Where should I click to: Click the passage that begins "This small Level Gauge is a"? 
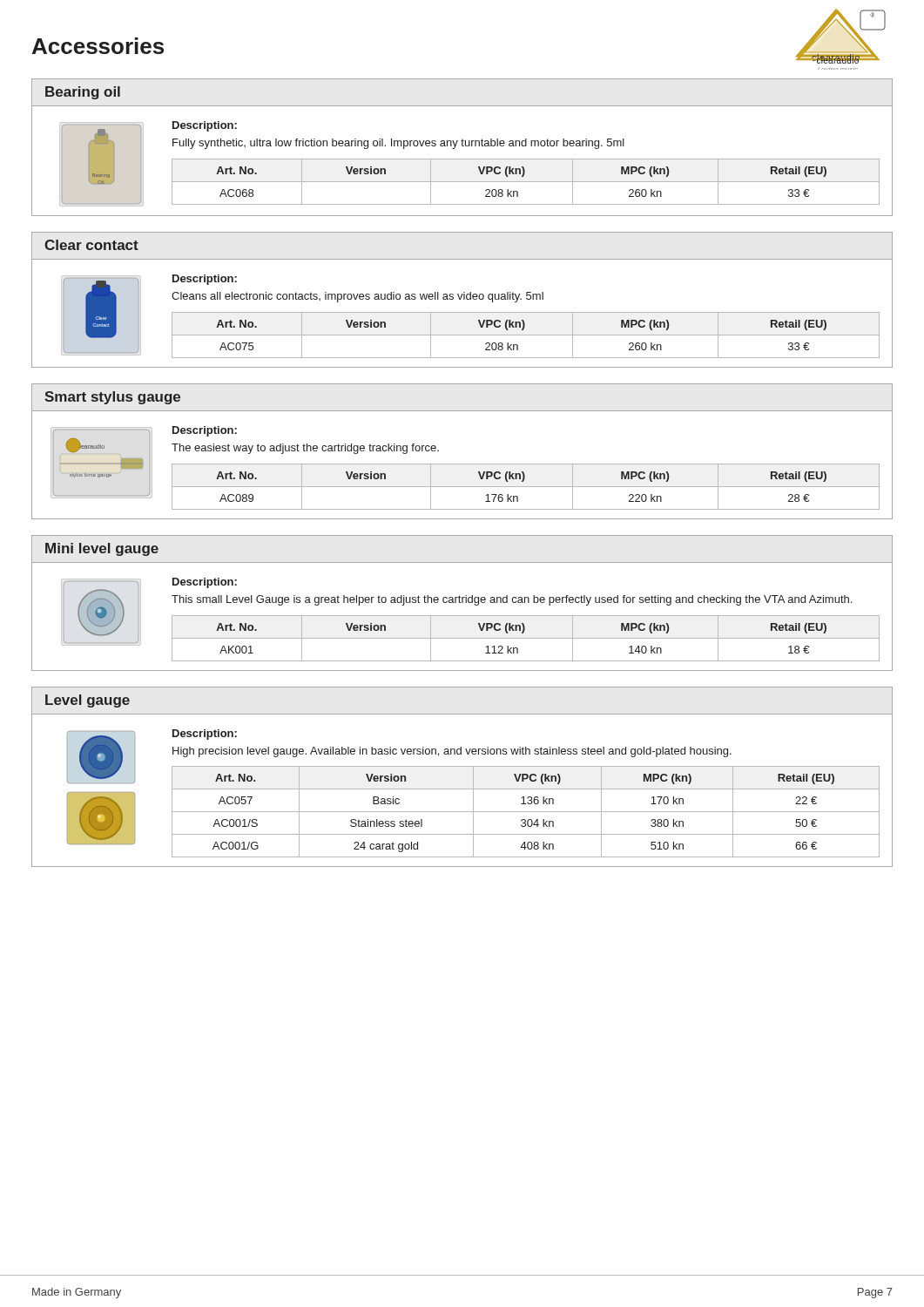[512, 599]
